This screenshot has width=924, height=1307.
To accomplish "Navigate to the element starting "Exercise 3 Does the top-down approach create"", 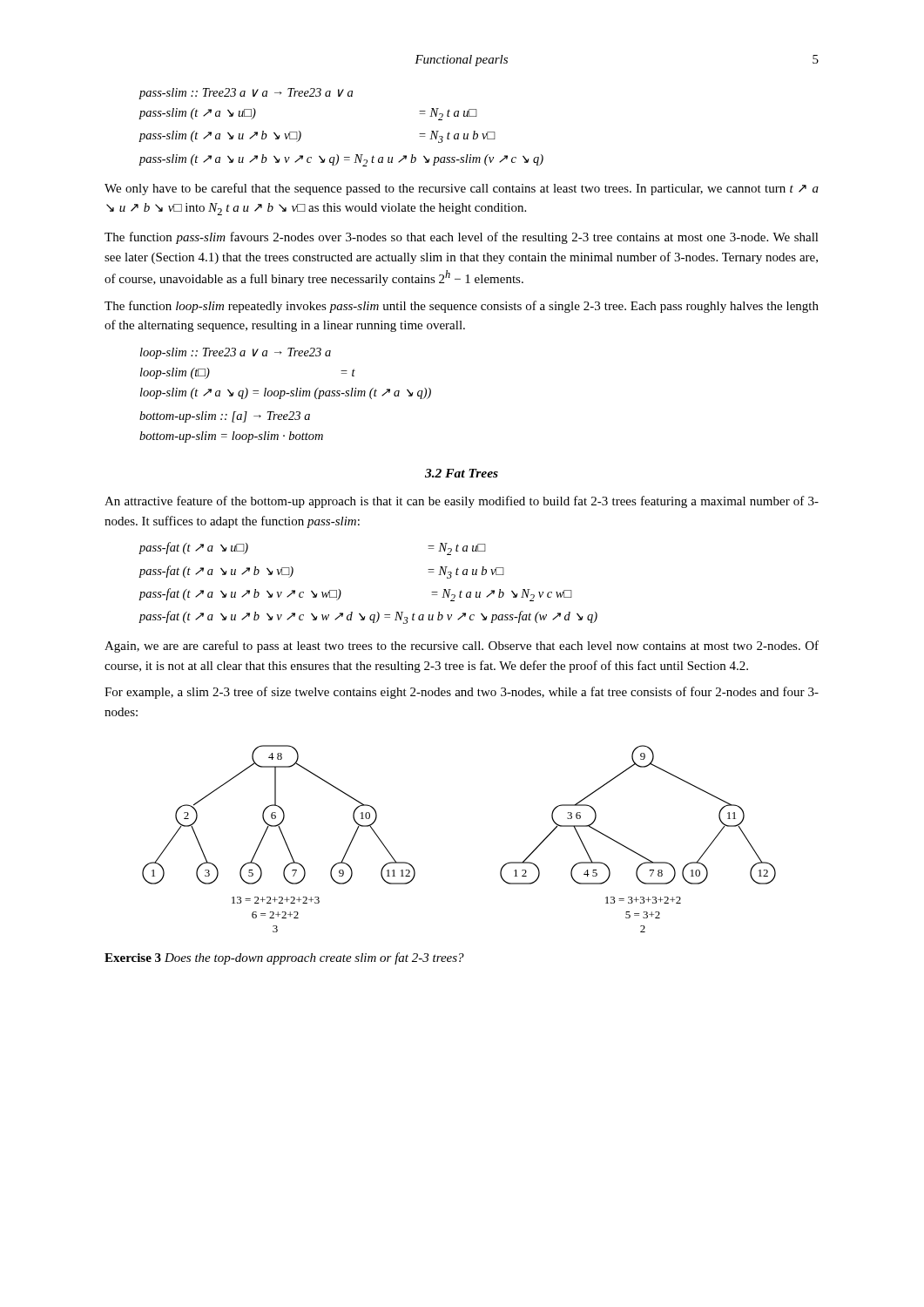I will tap(462, 958).
